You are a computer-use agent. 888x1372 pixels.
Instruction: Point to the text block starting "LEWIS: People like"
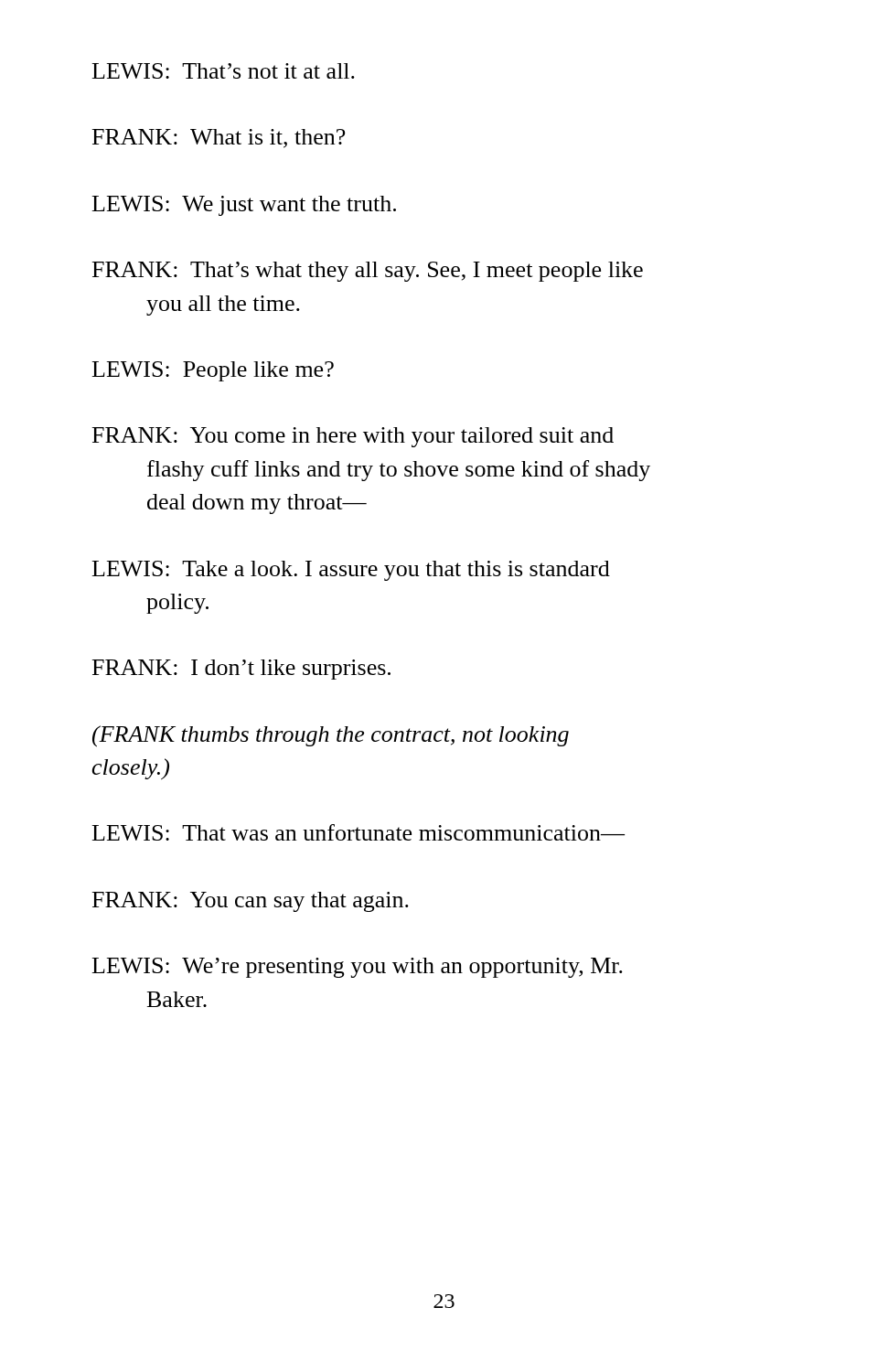coord(213,369)
